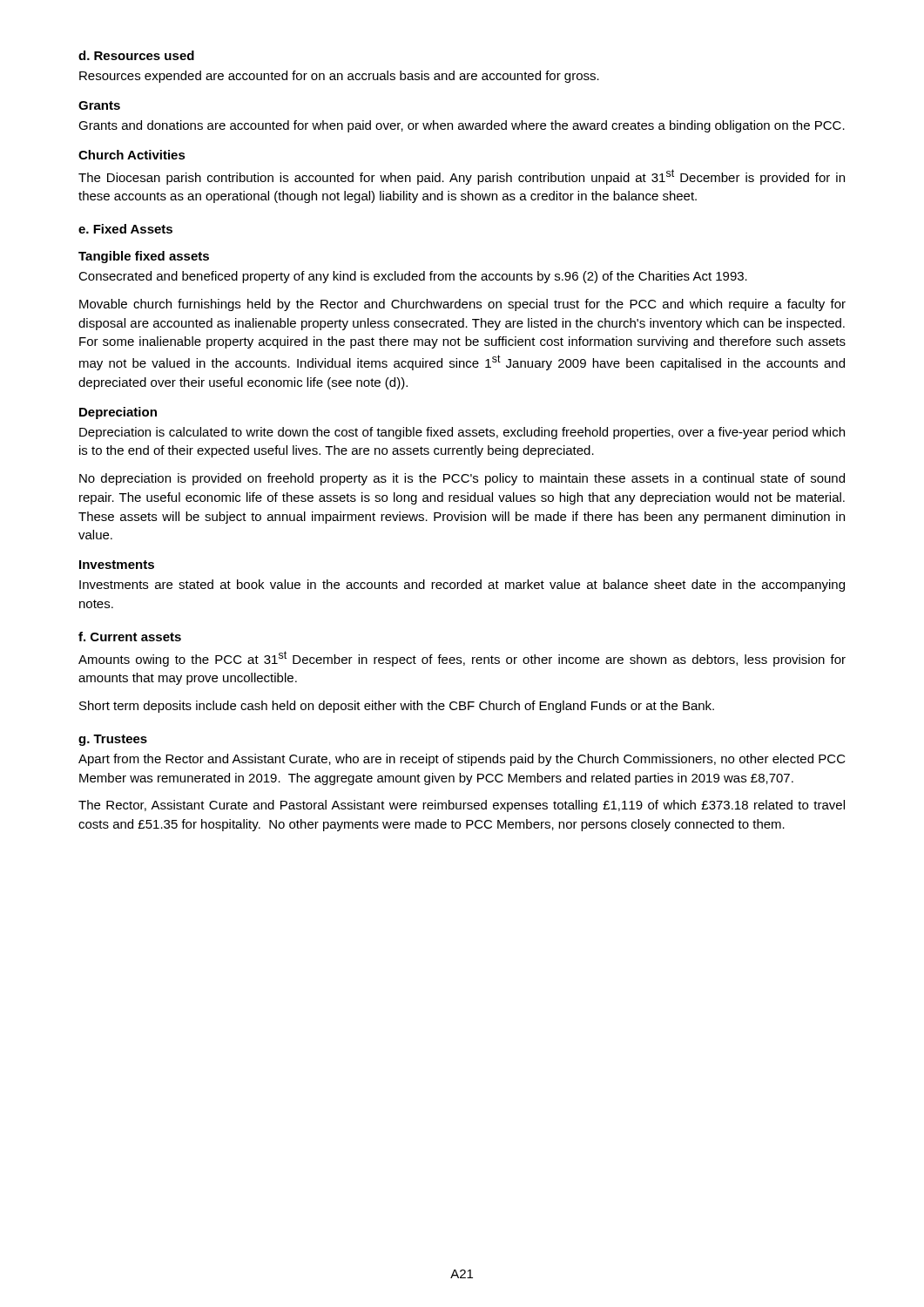Find "e. Fixed Assets" on this page
This screenshot has height=1307, width=924.
pyautogui.click(x=126, y=229)
